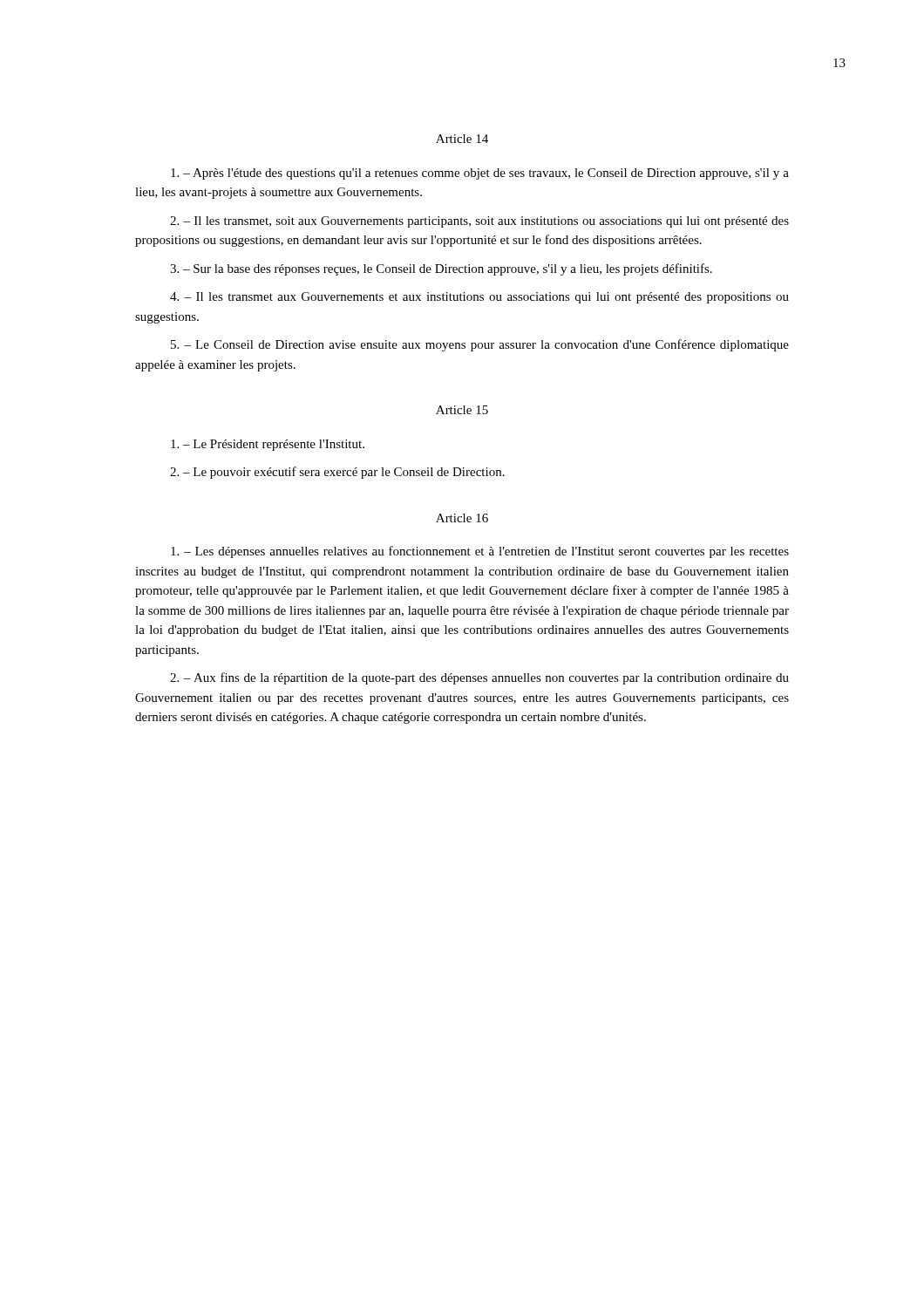Point to the region starting "Article 16"
The image size is (924, 1308).
click(462, 518)
